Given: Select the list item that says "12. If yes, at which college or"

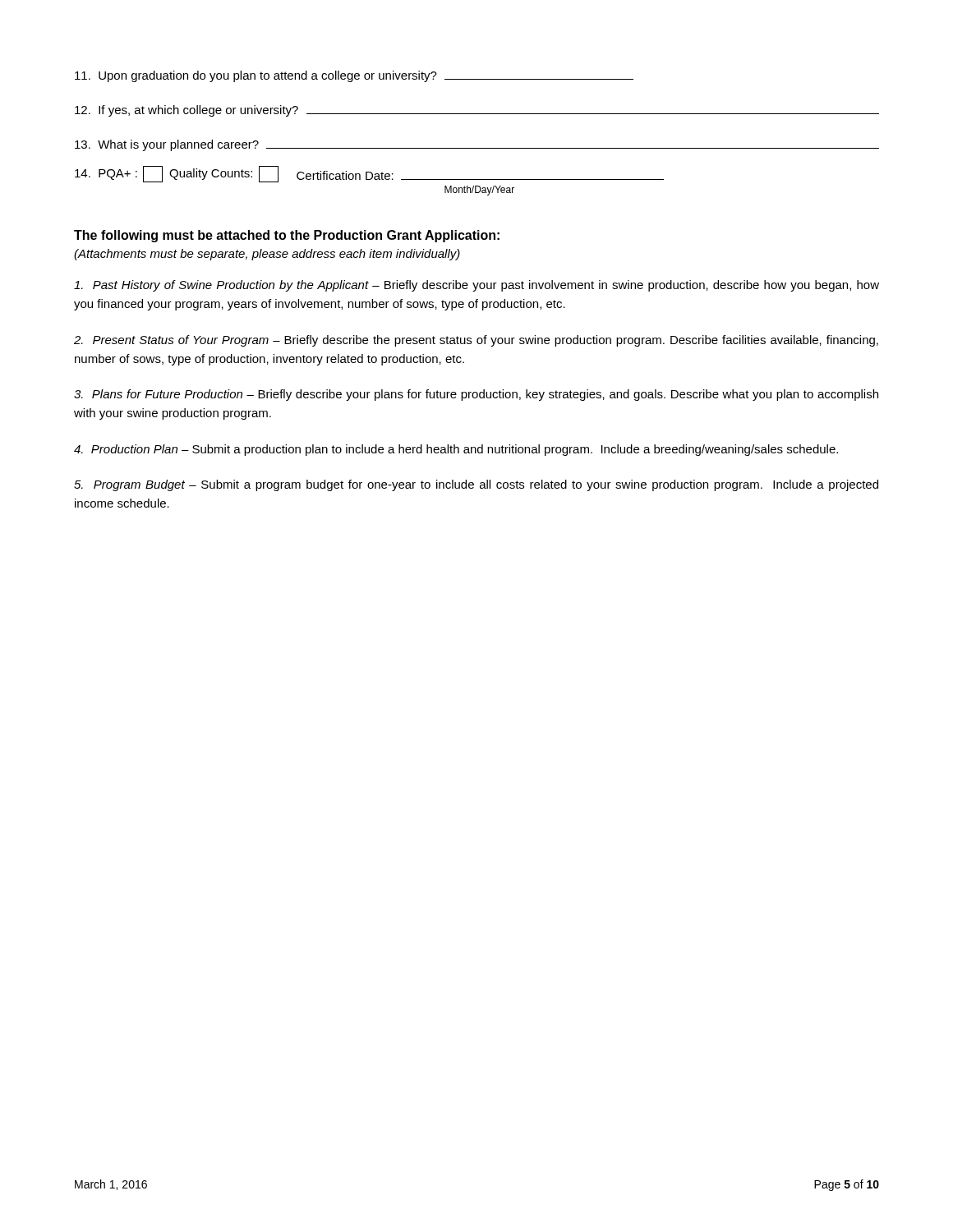Looking at the screenshot, I should pyautogui.click(x=476, y=108).
